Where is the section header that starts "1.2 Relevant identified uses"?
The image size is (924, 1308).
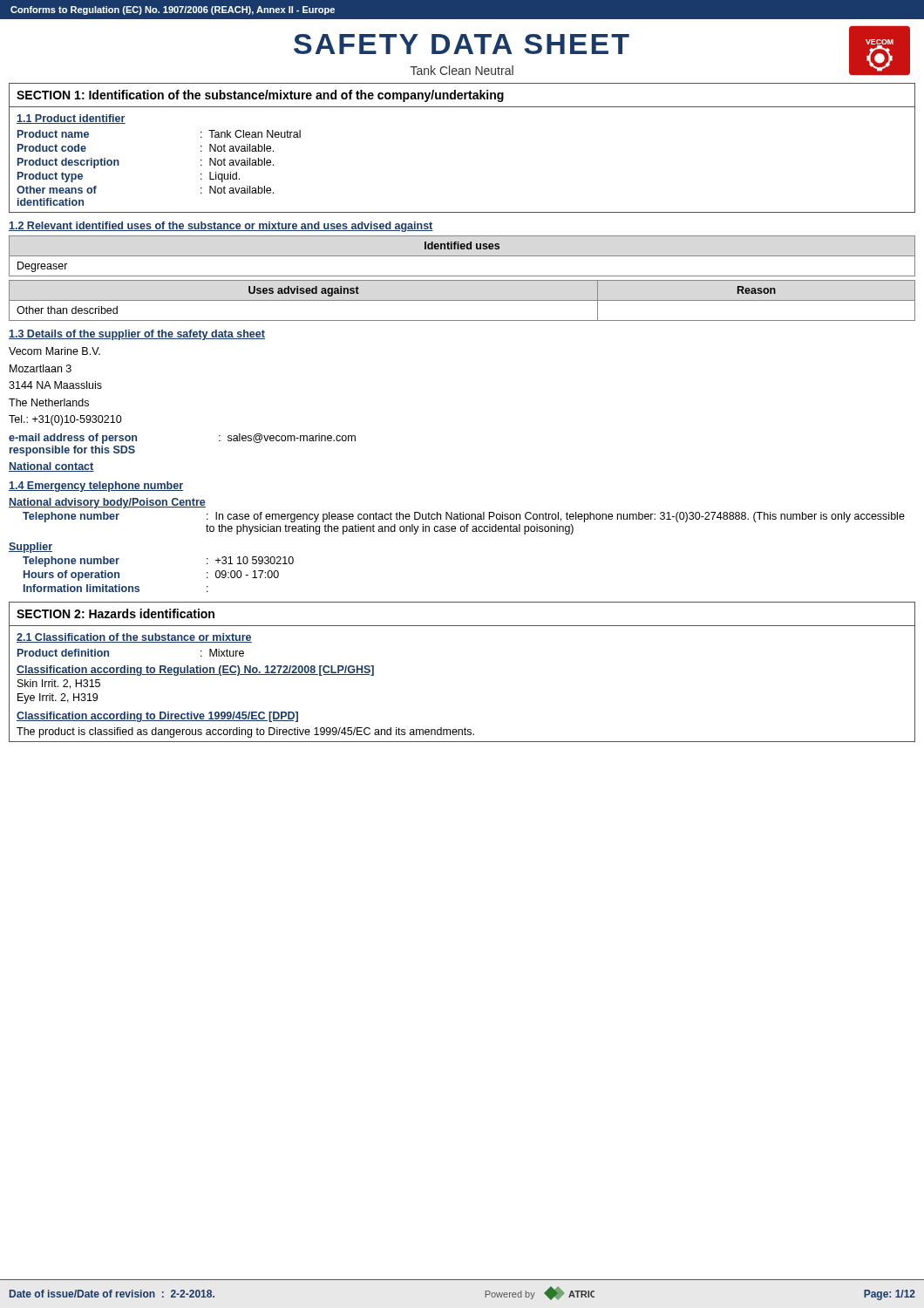[221, 226]
